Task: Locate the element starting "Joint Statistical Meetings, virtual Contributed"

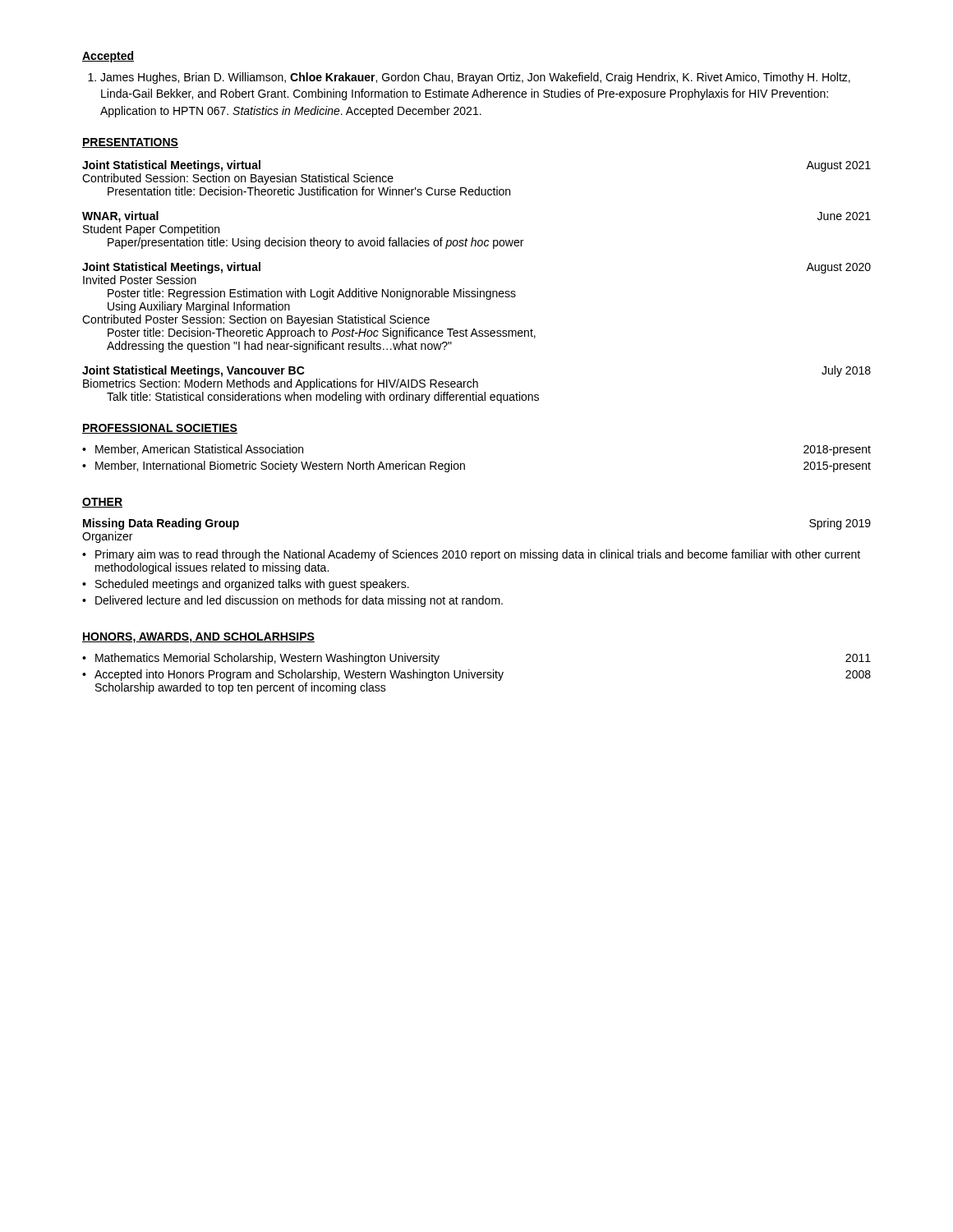Action: [x=476, y=178]
